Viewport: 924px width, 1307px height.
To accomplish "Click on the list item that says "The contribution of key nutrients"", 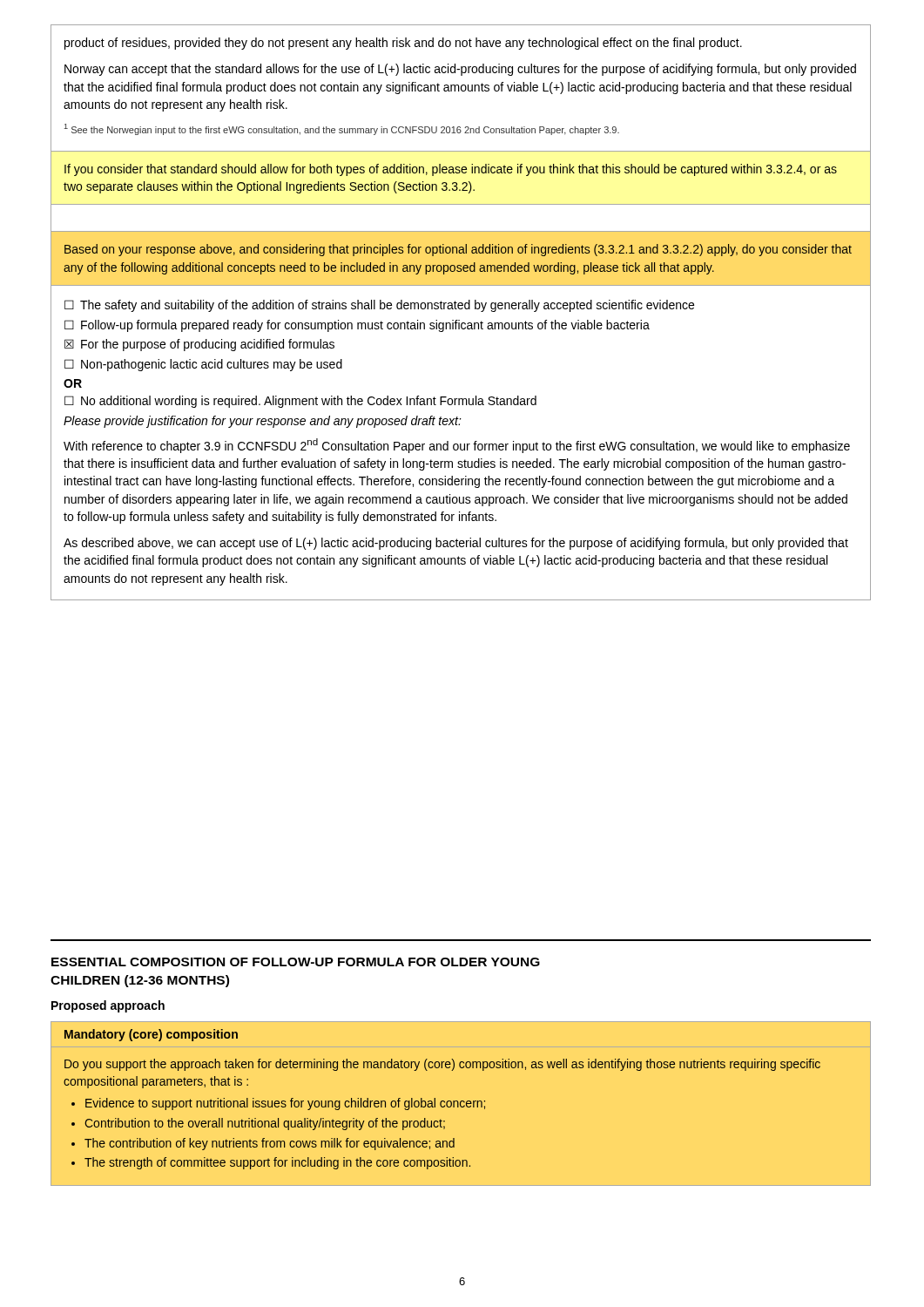I will (270, 1143).
